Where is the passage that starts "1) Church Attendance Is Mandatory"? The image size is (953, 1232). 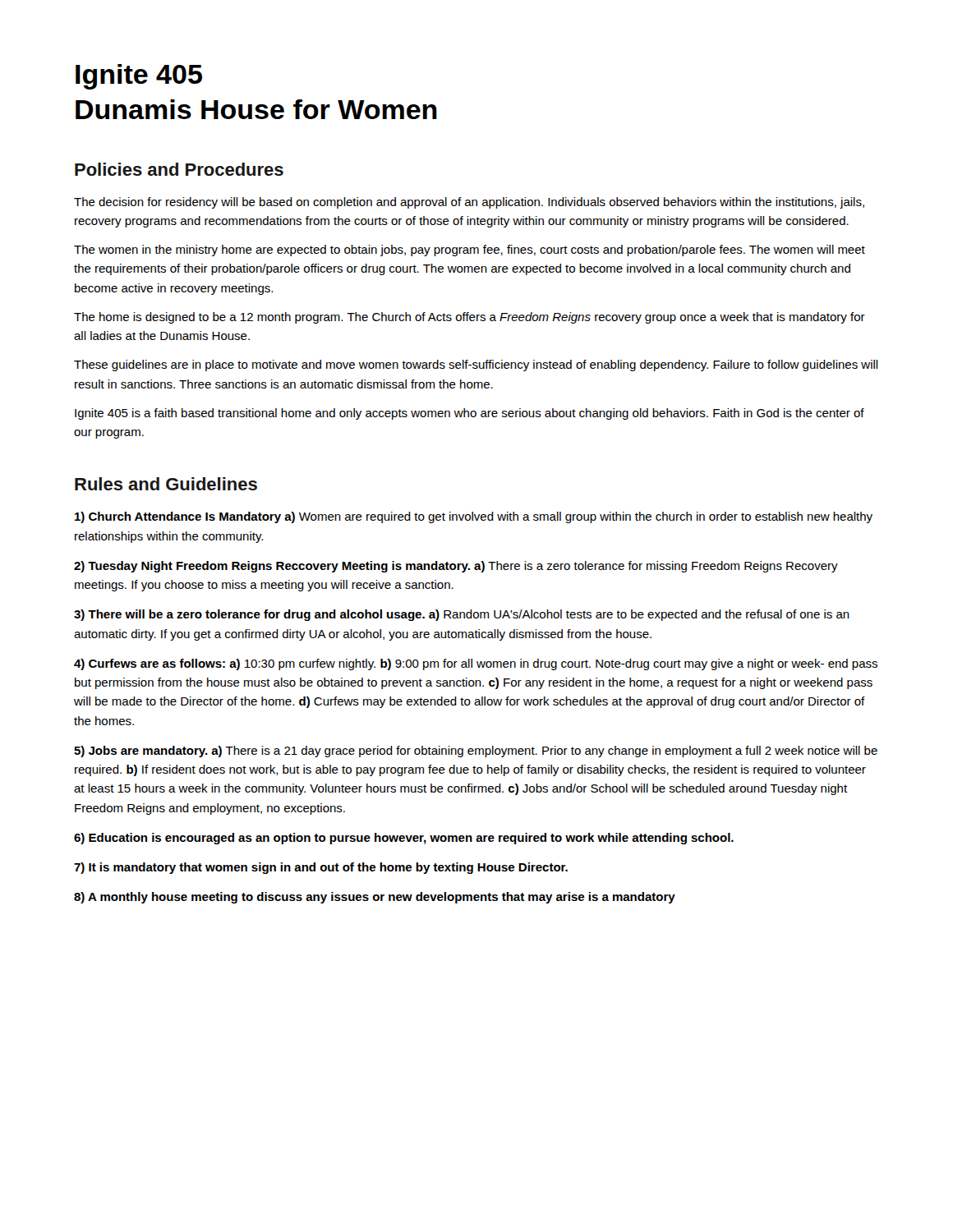[473, 526]
